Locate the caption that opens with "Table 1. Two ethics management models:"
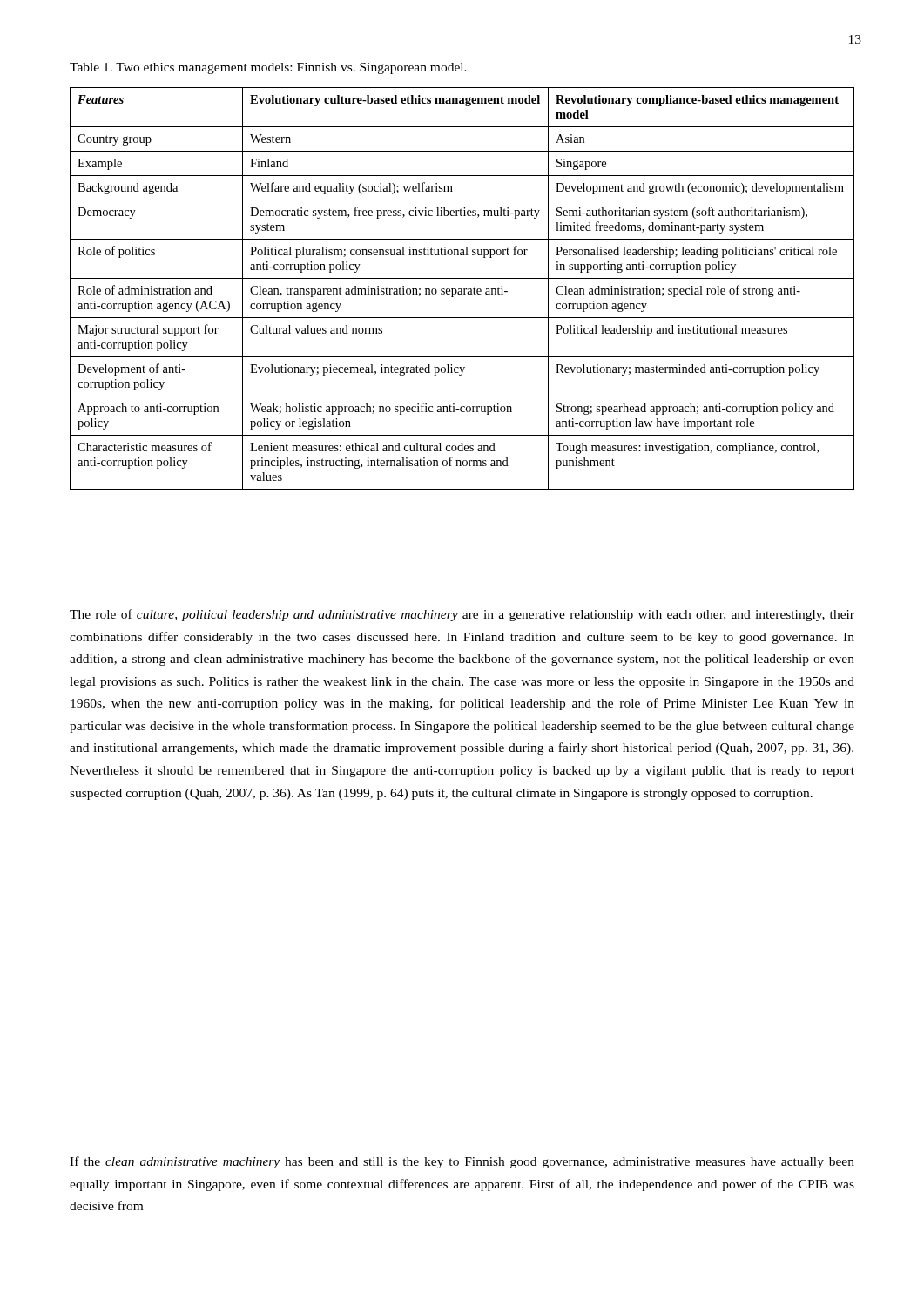This screenshot has width=924, height=1307. (268, 67)
